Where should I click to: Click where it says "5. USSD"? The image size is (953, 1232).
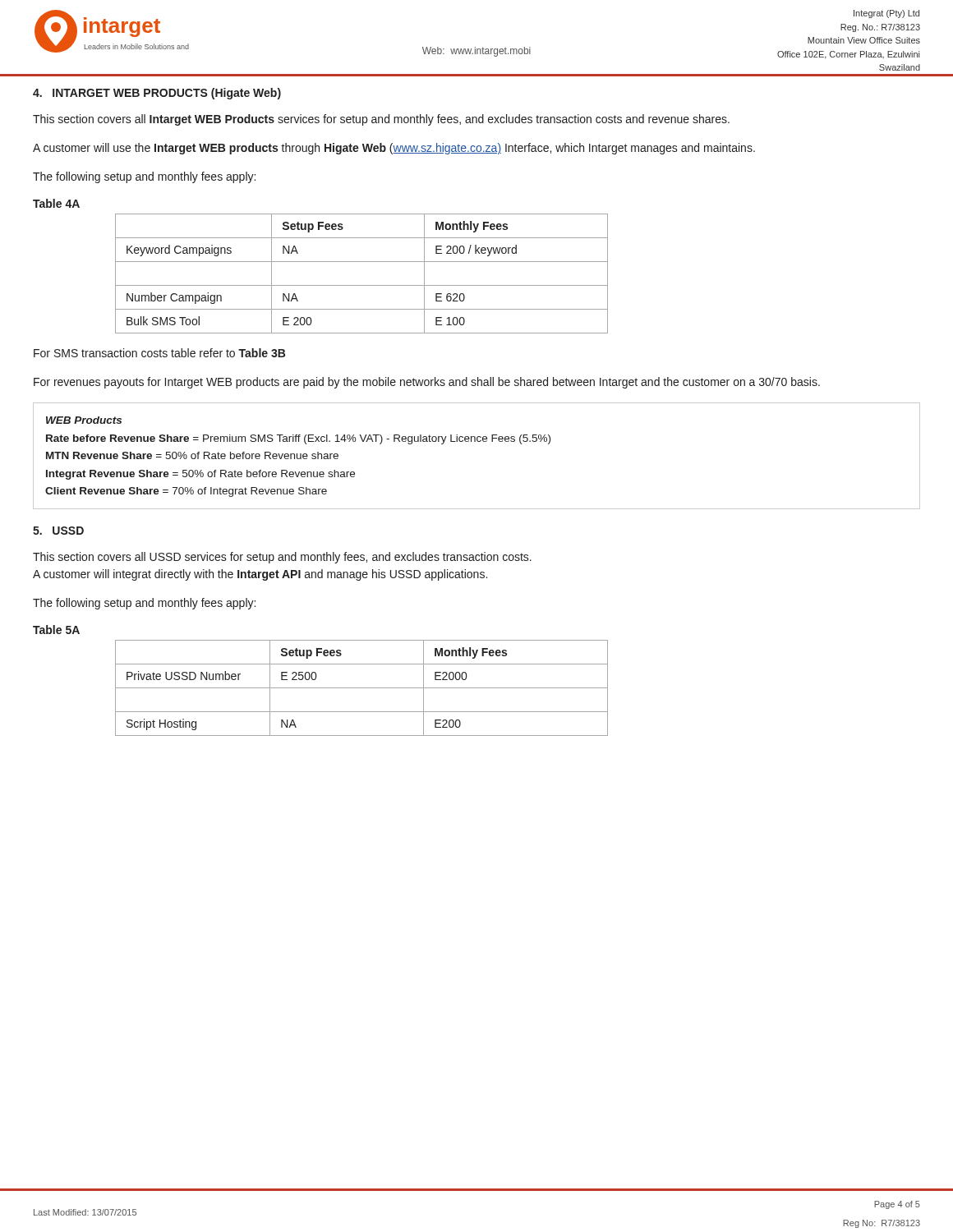(x=58, y=531)
